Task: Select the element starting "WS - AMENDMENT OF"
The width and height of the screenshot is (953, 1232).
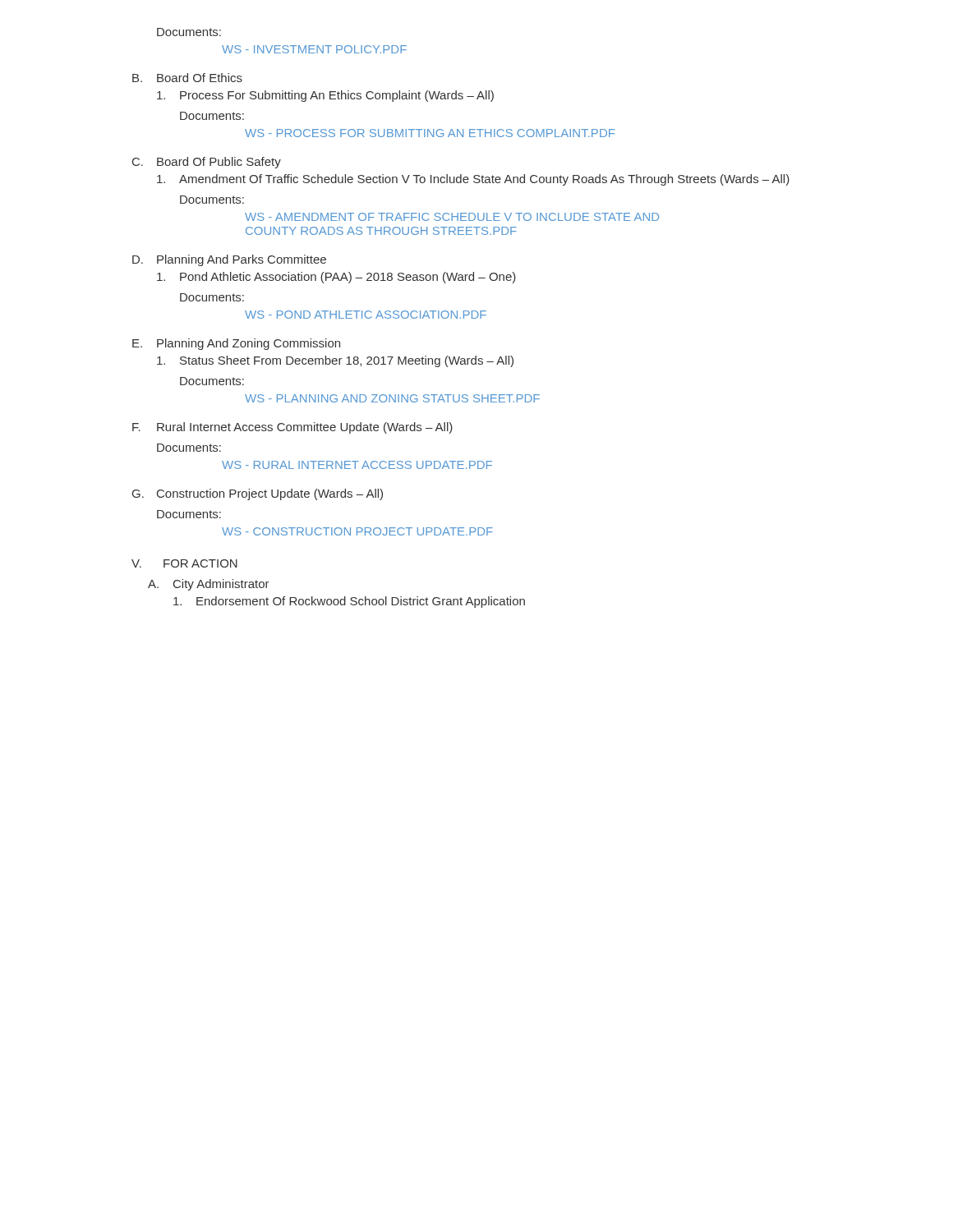Action: click(x=452, y=223)
